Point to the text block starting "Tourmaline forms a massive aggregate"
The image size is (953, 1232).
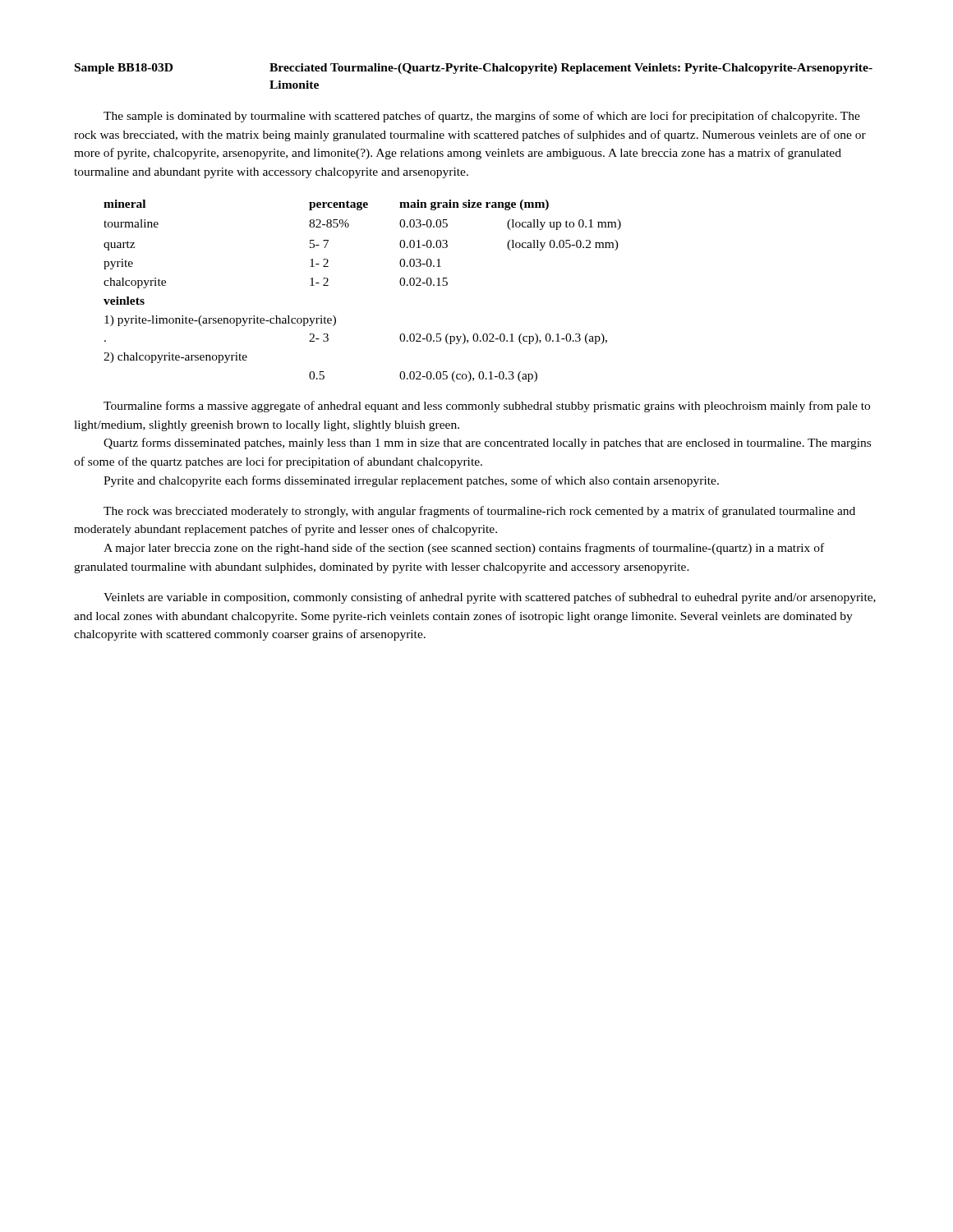pos(472,415)
